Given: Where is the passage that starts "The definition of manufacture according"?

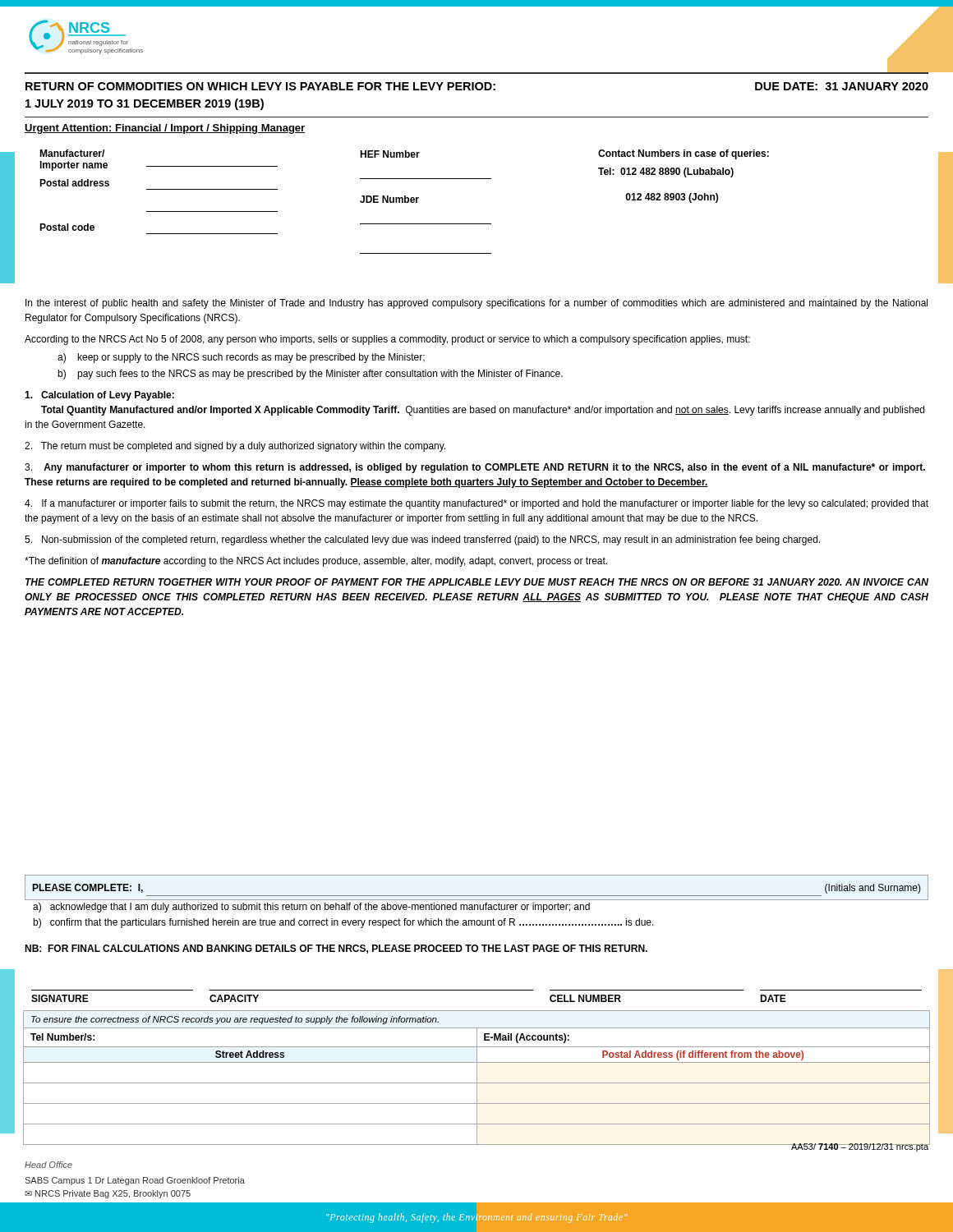Looking at the screenshot, I should (x=316, y=561).
